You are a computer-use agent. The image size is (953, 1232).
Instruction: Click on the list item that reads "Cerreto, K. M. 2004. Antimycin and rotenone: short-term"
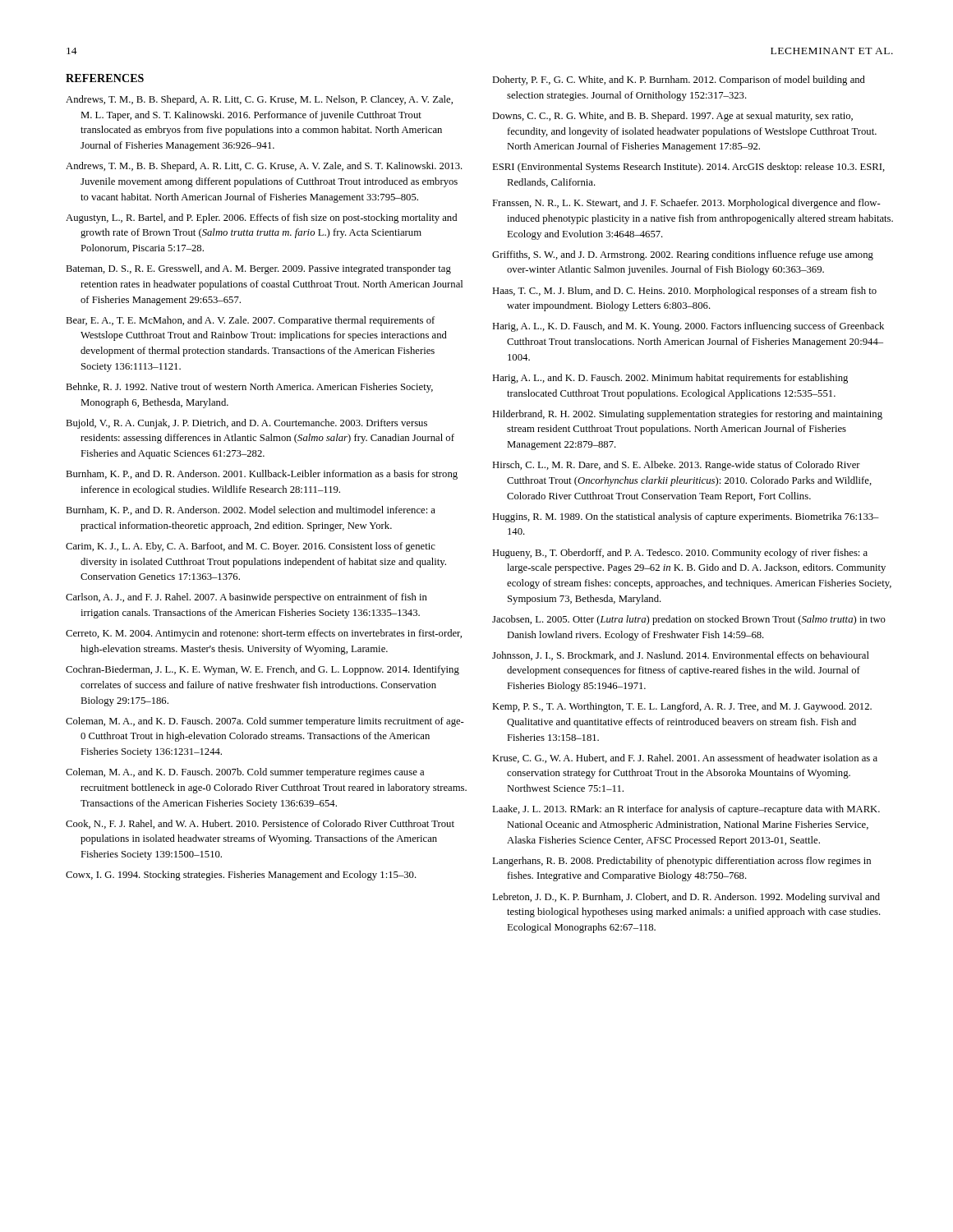tap(264, 641)
